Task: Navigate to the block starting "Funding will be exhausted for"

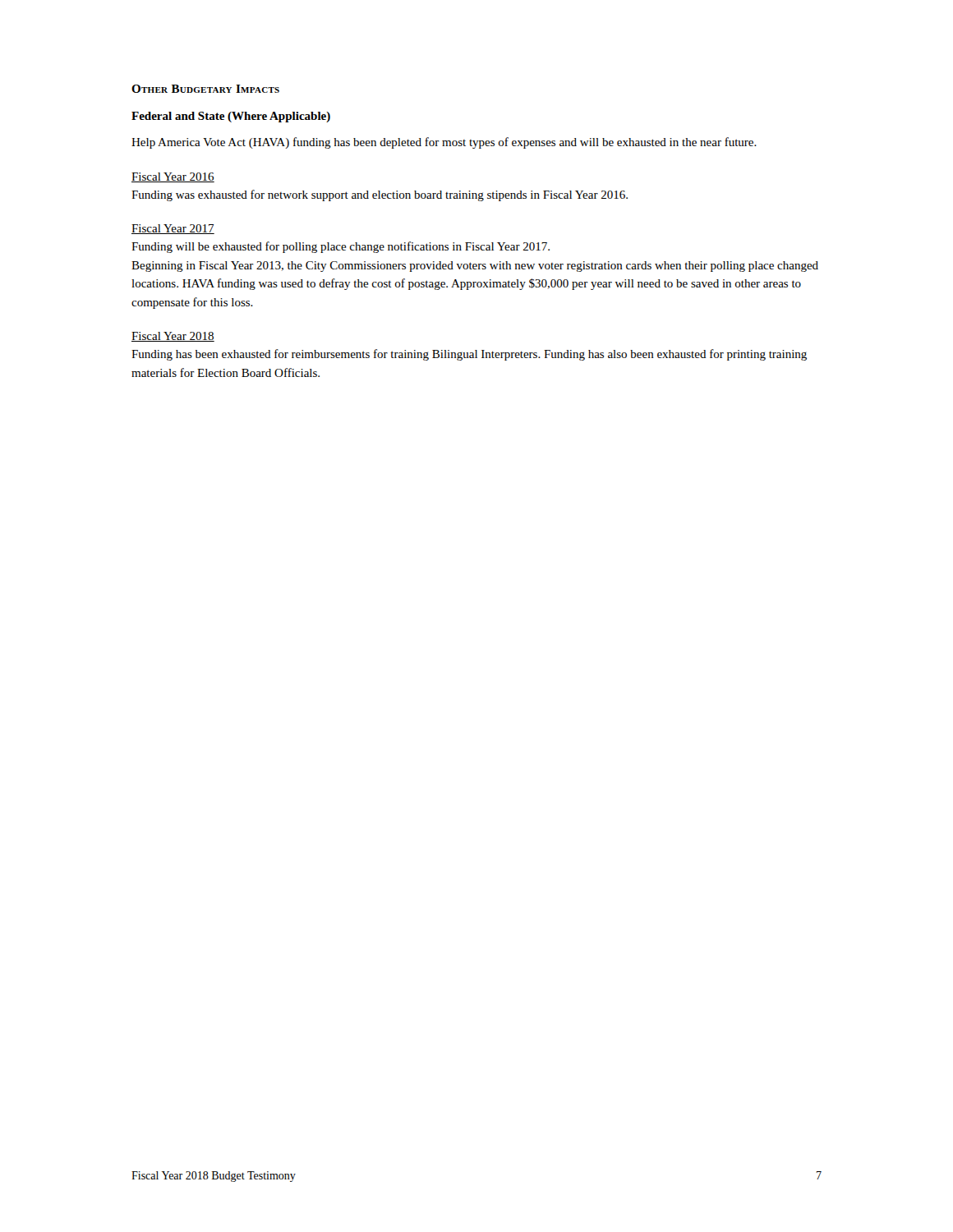Action: pyautogui.click(x=475, y=274)
